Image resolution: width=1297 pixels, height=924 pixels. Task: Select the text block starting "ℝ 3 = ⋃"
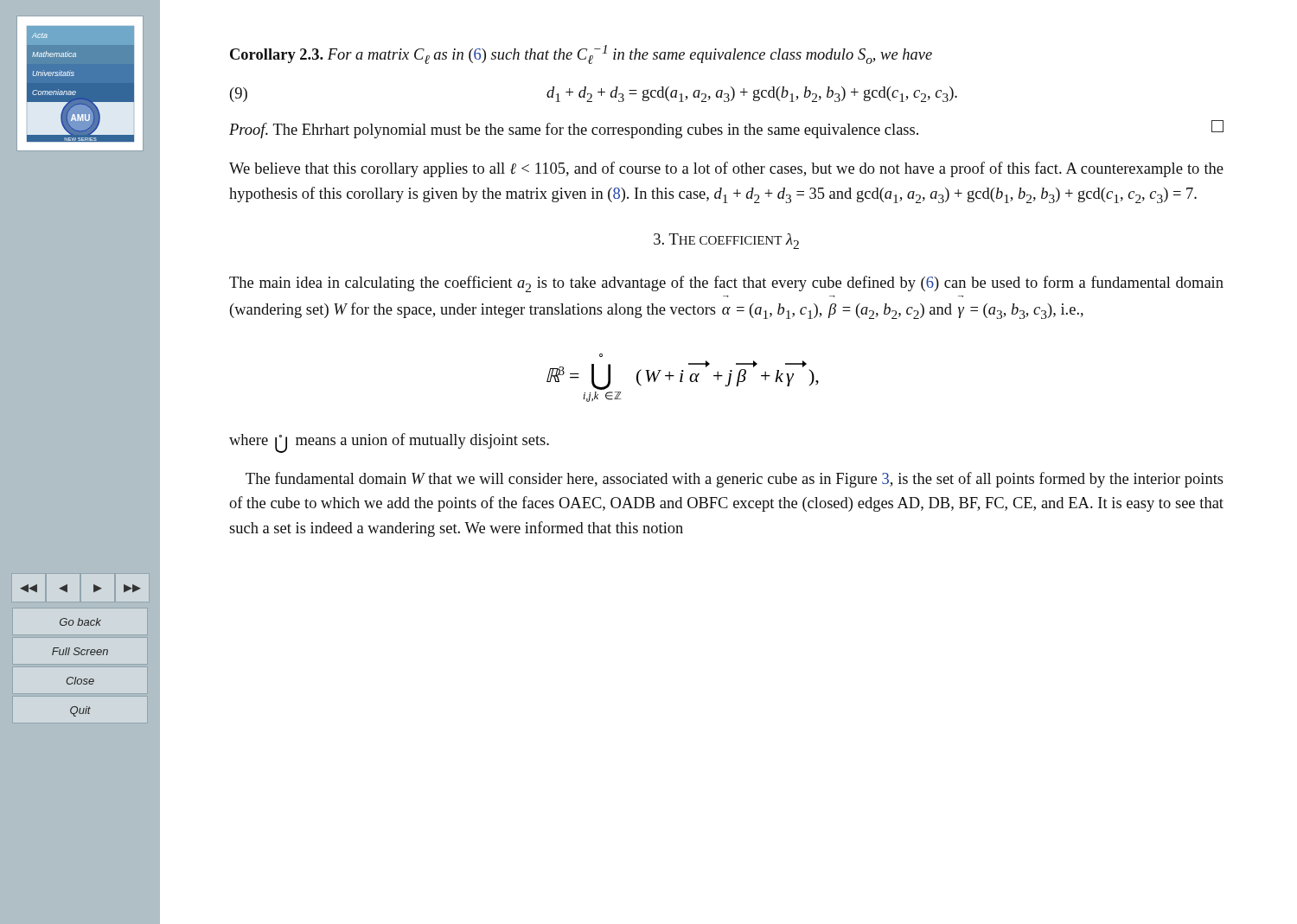point(726,375)
